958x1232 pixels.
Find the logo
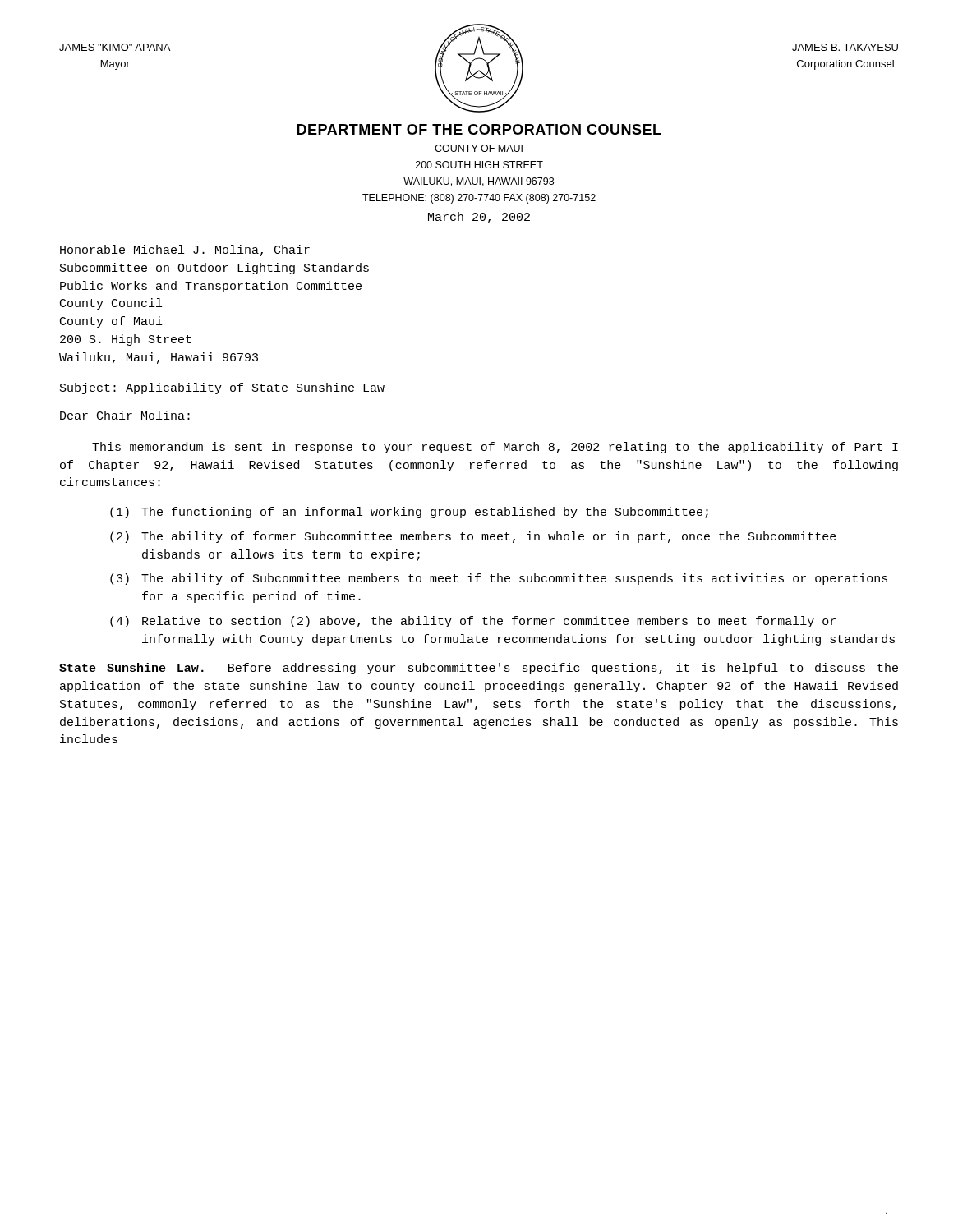(x=479, y=68)
